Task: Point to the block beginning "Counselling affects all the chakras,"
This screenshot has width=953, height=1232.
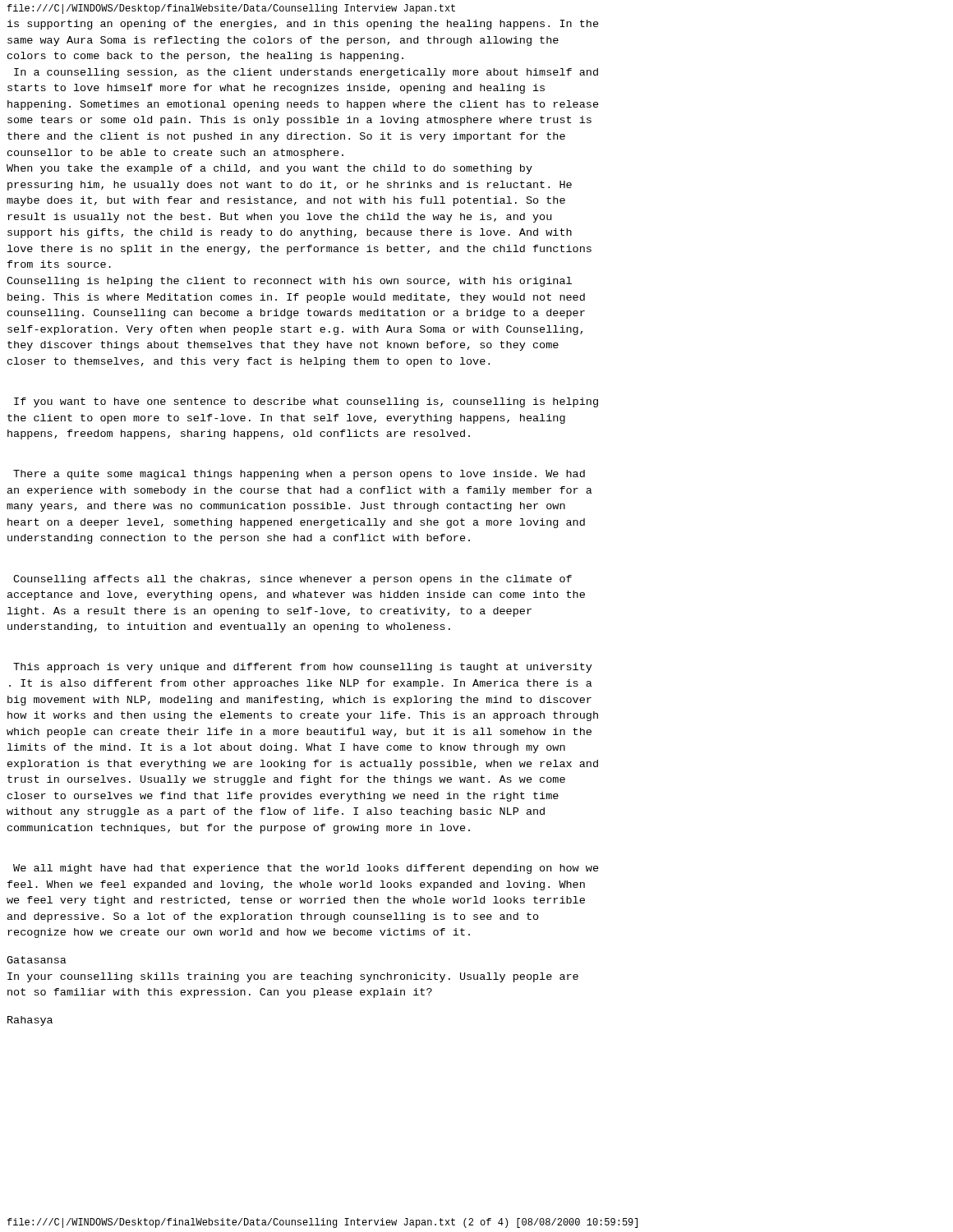Action: (296, 603)
